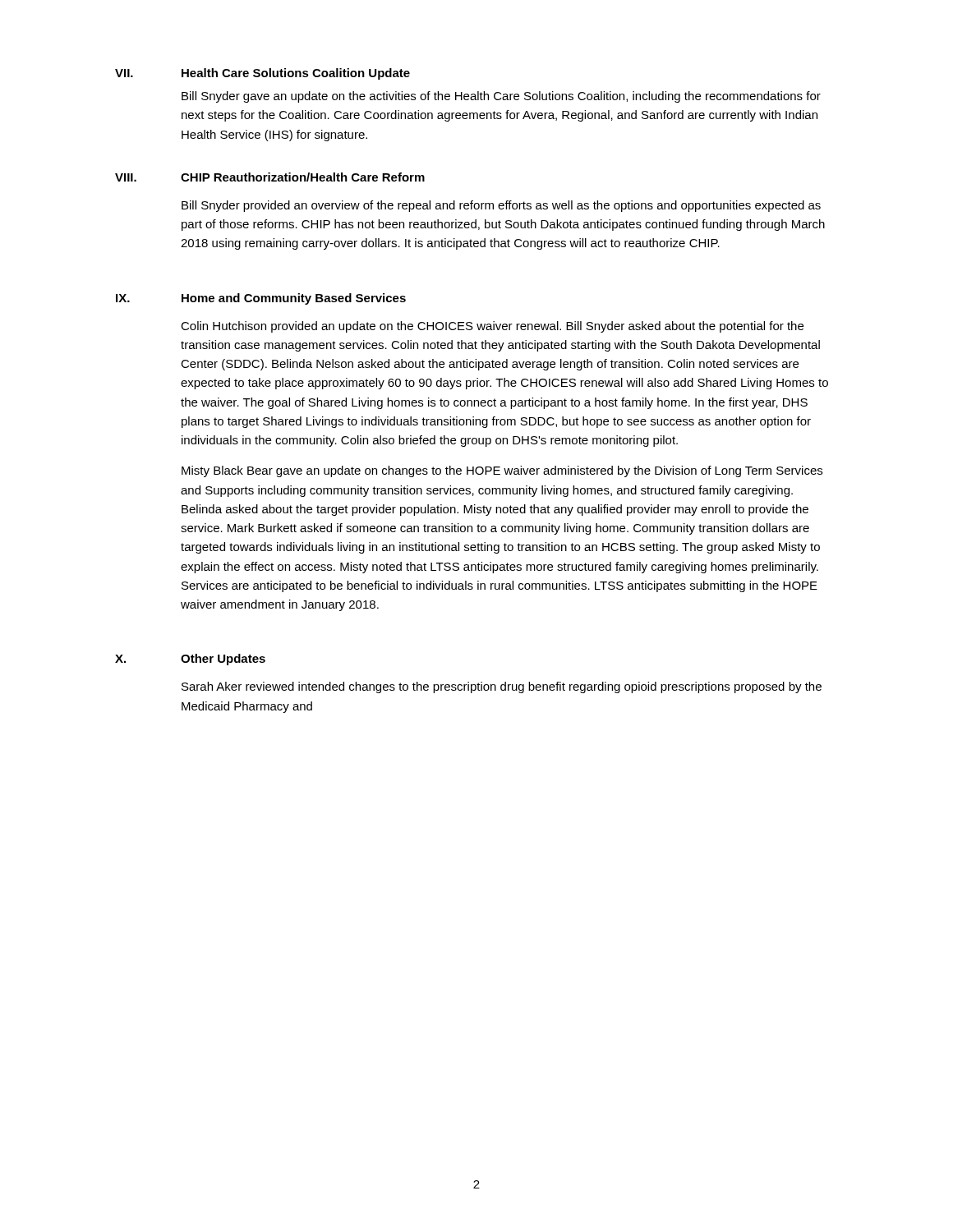The width and height of the screenshot is (953, 1232).
Task: Select the text block with the text "Misty Black Bear gave an update on"
Action: tap(509, 537)
